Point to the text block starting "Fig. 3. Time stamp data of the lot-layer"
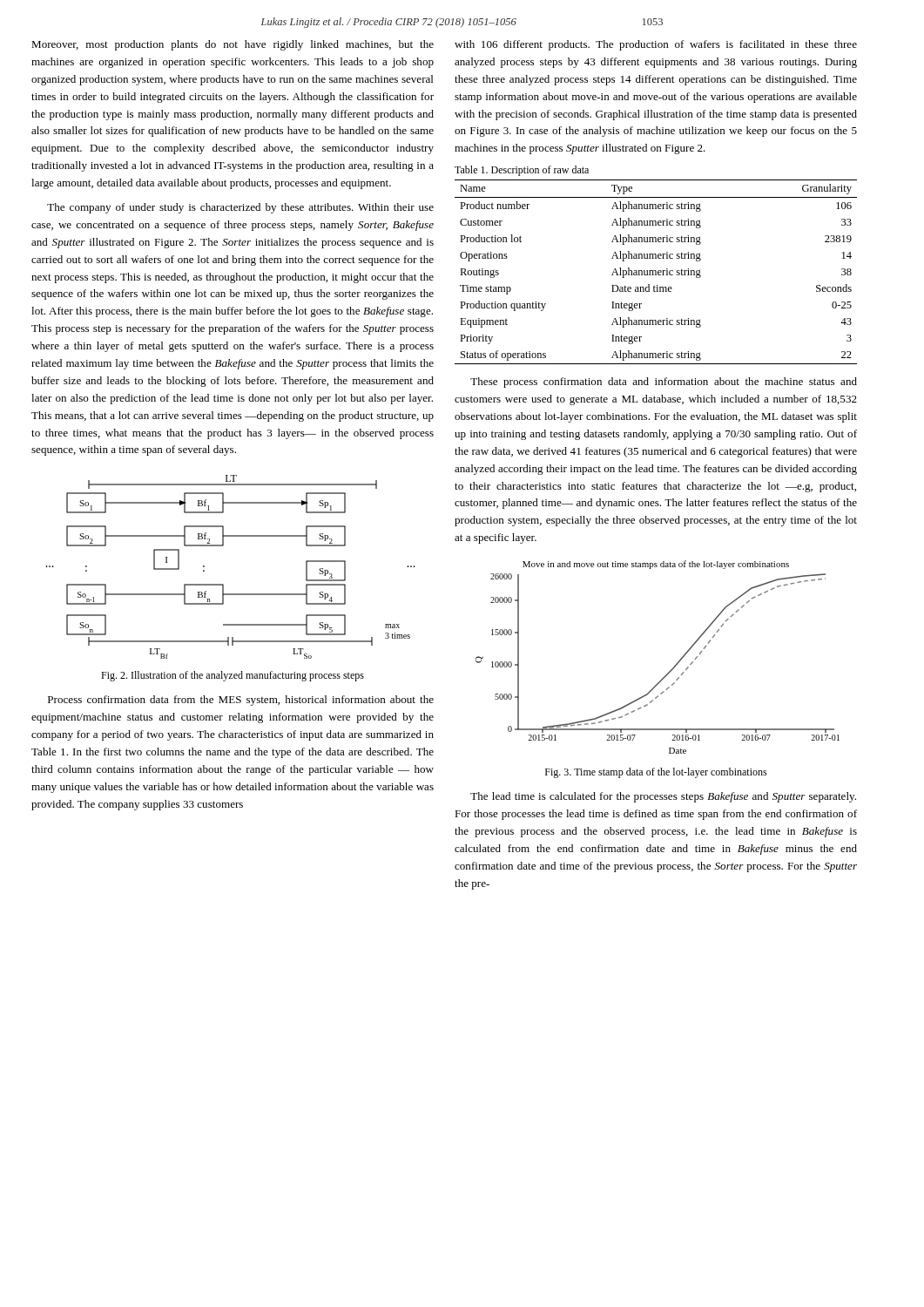The height and width of the screenshot is (1307, 924). click(x=656, y=772)
